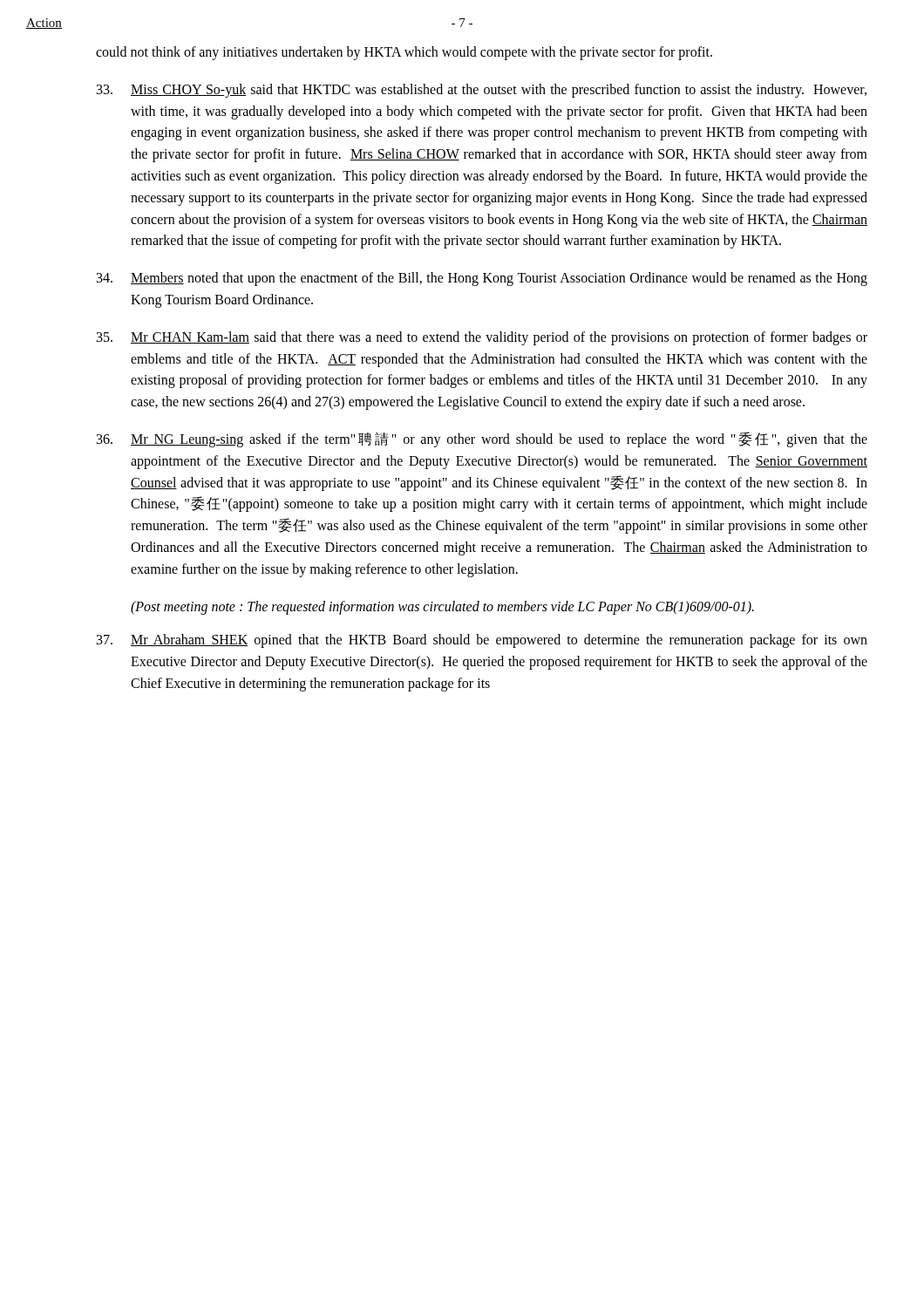
Task: Select the text block starting "could not think of any initiatives undertaken"
Action: click(404, 52)
